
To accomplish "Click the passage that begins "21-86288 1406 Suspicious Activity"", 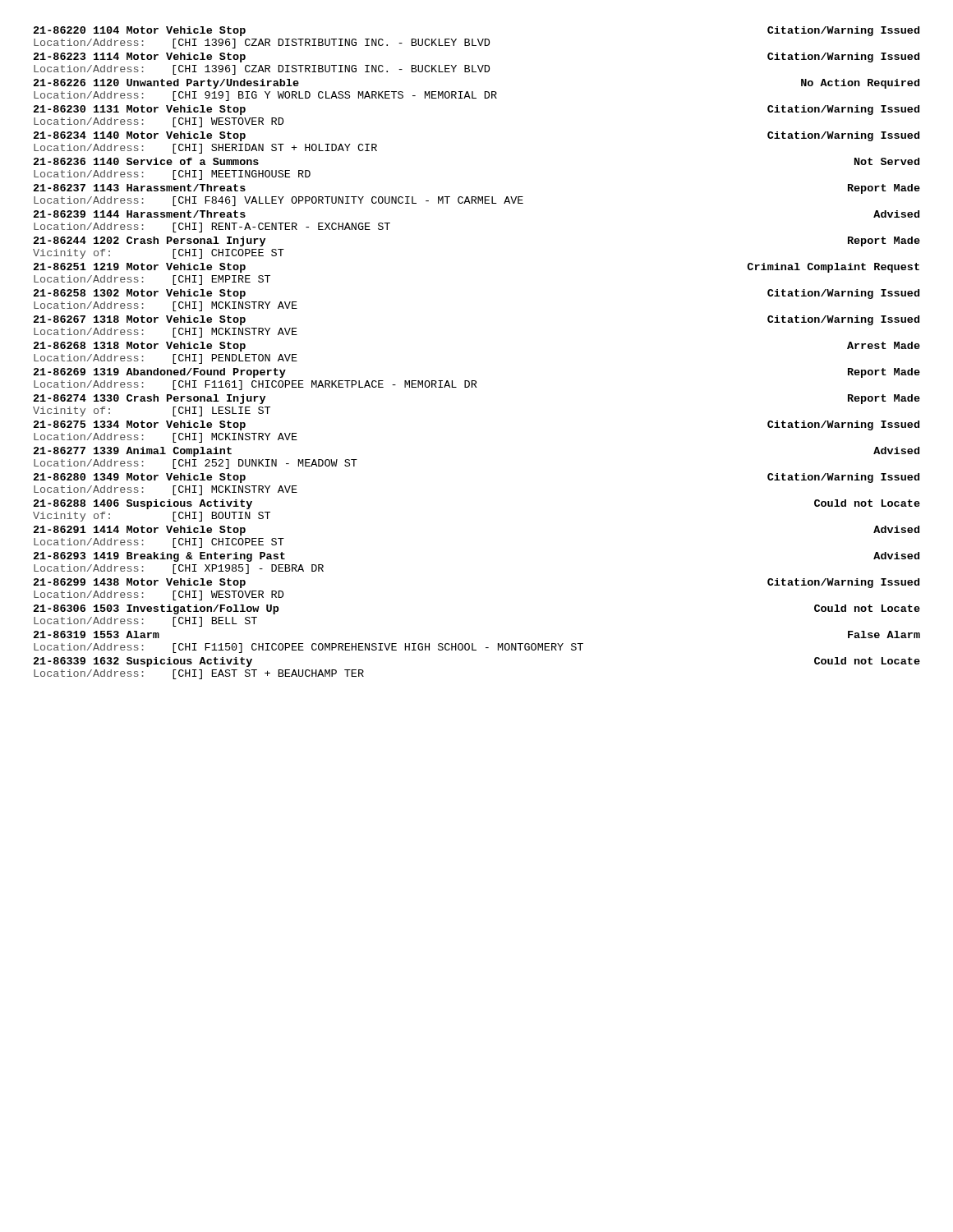I will coord(143,504).
